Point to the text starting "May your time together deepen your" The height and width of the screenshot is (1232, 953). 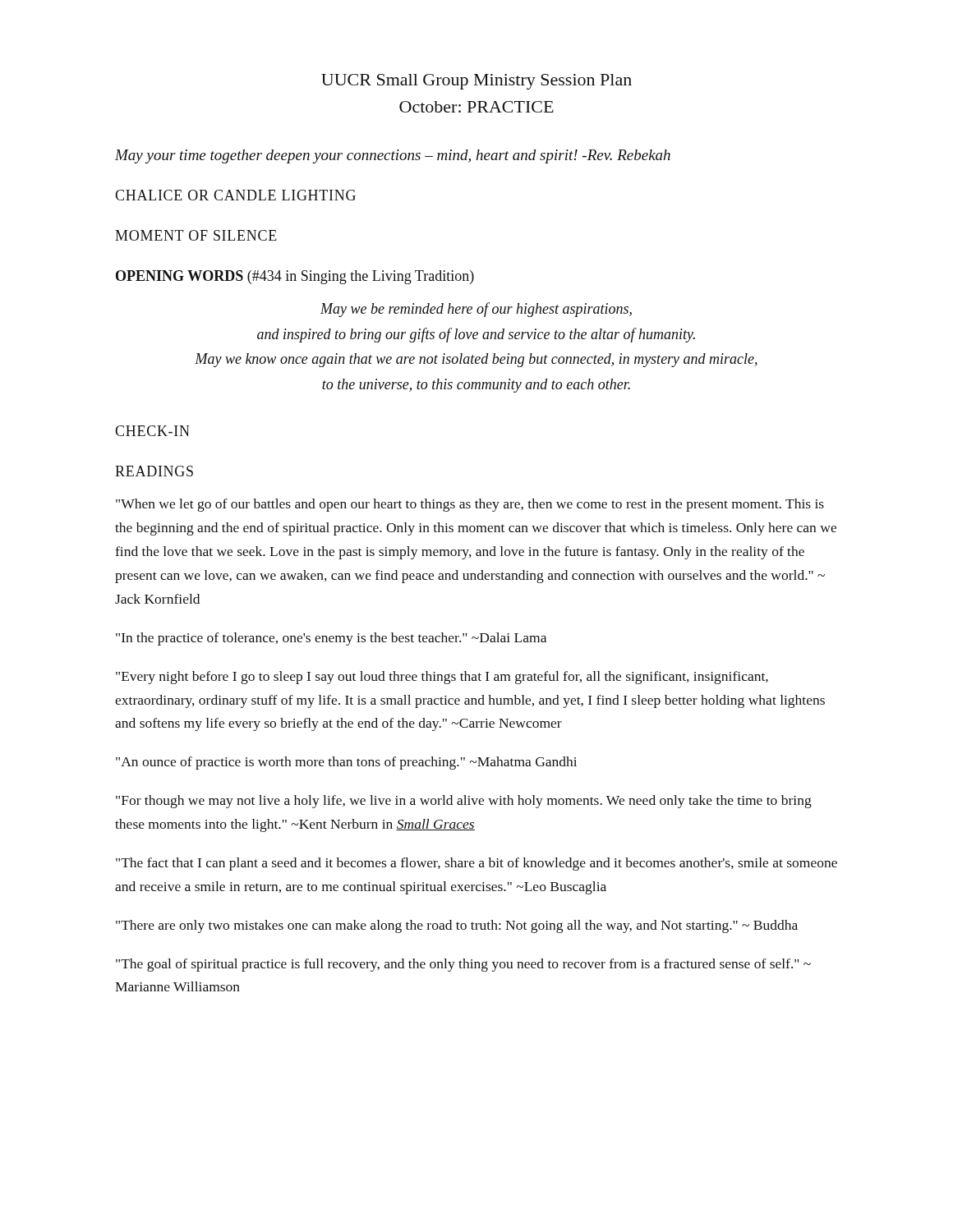tap(476, 155)
